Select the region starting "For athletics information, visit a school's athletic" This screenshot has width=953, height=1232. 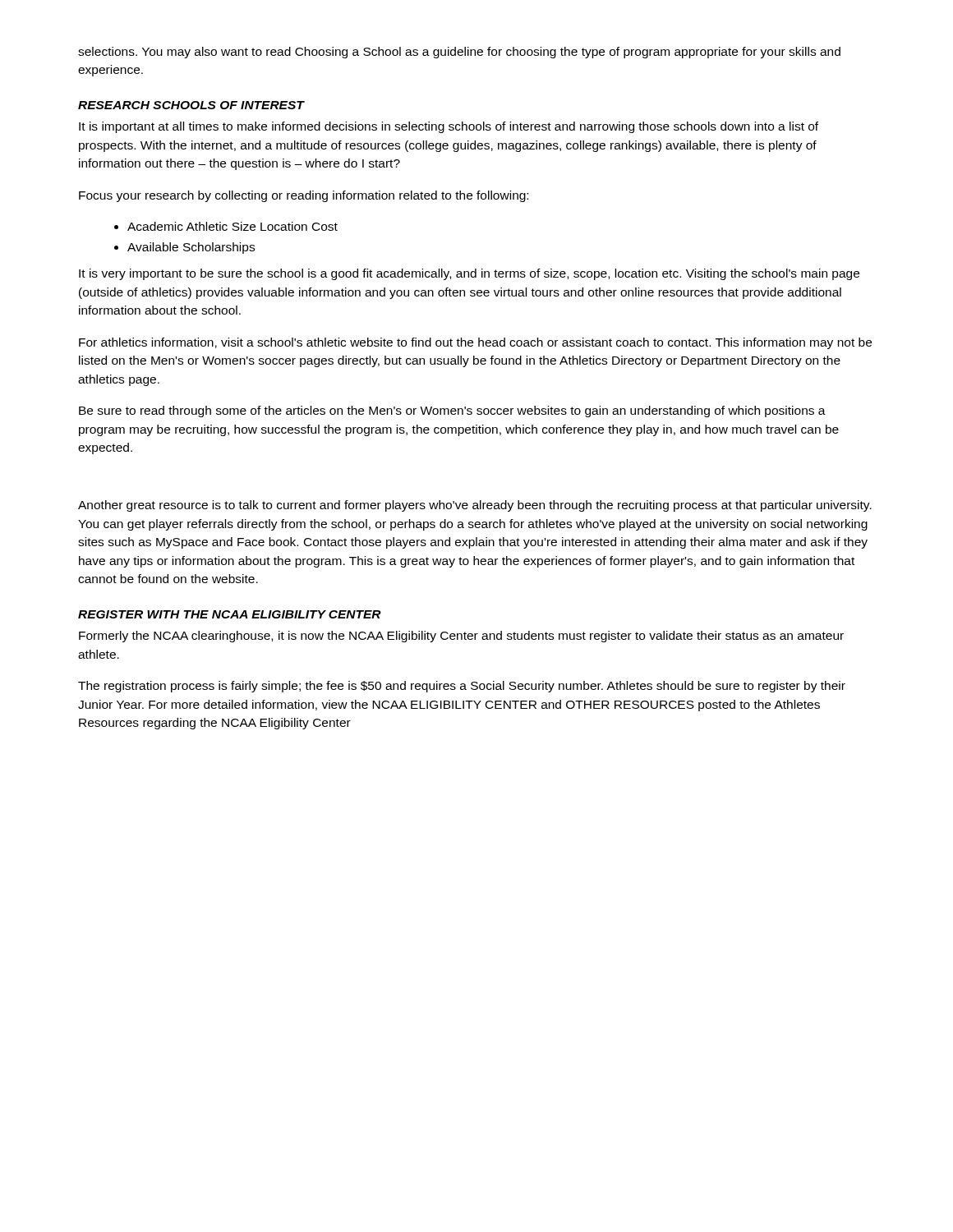click(475, 360)
